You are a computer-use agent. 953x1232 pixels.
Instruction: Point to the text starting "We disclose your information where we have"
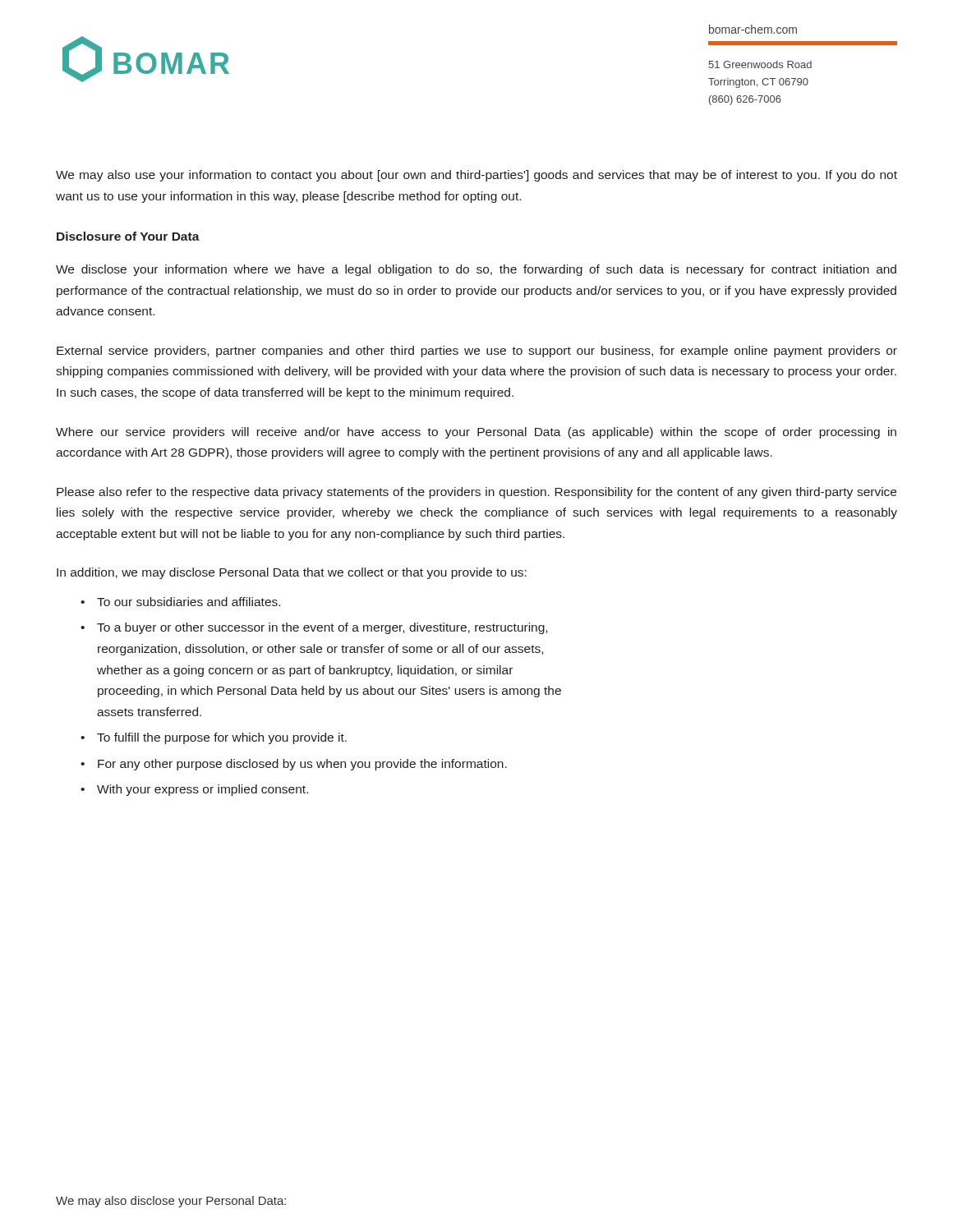[476, 290]
